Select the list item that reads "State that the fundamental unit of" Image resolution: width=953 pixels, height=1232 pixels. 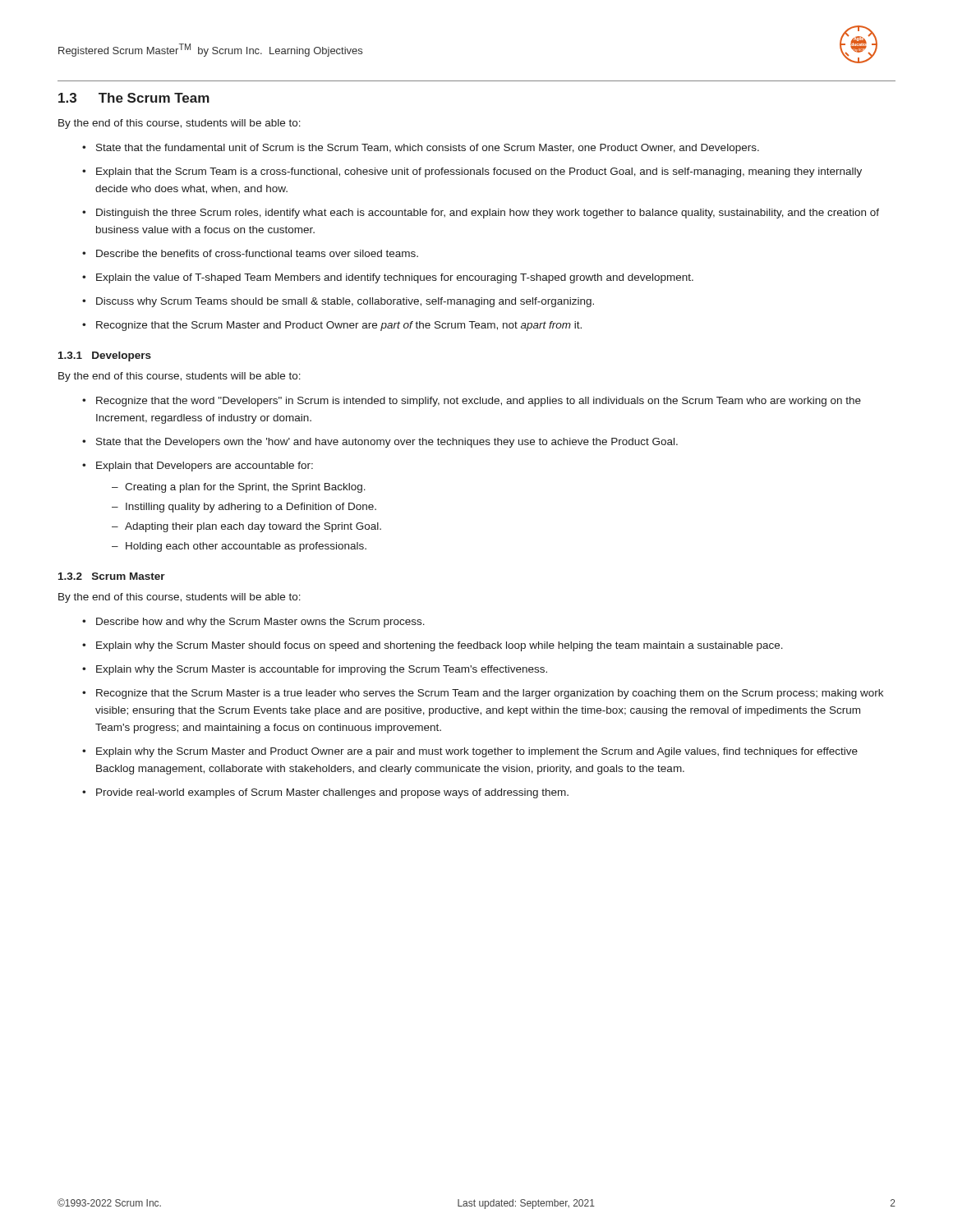pyautogui.click(x=427, y=148)
